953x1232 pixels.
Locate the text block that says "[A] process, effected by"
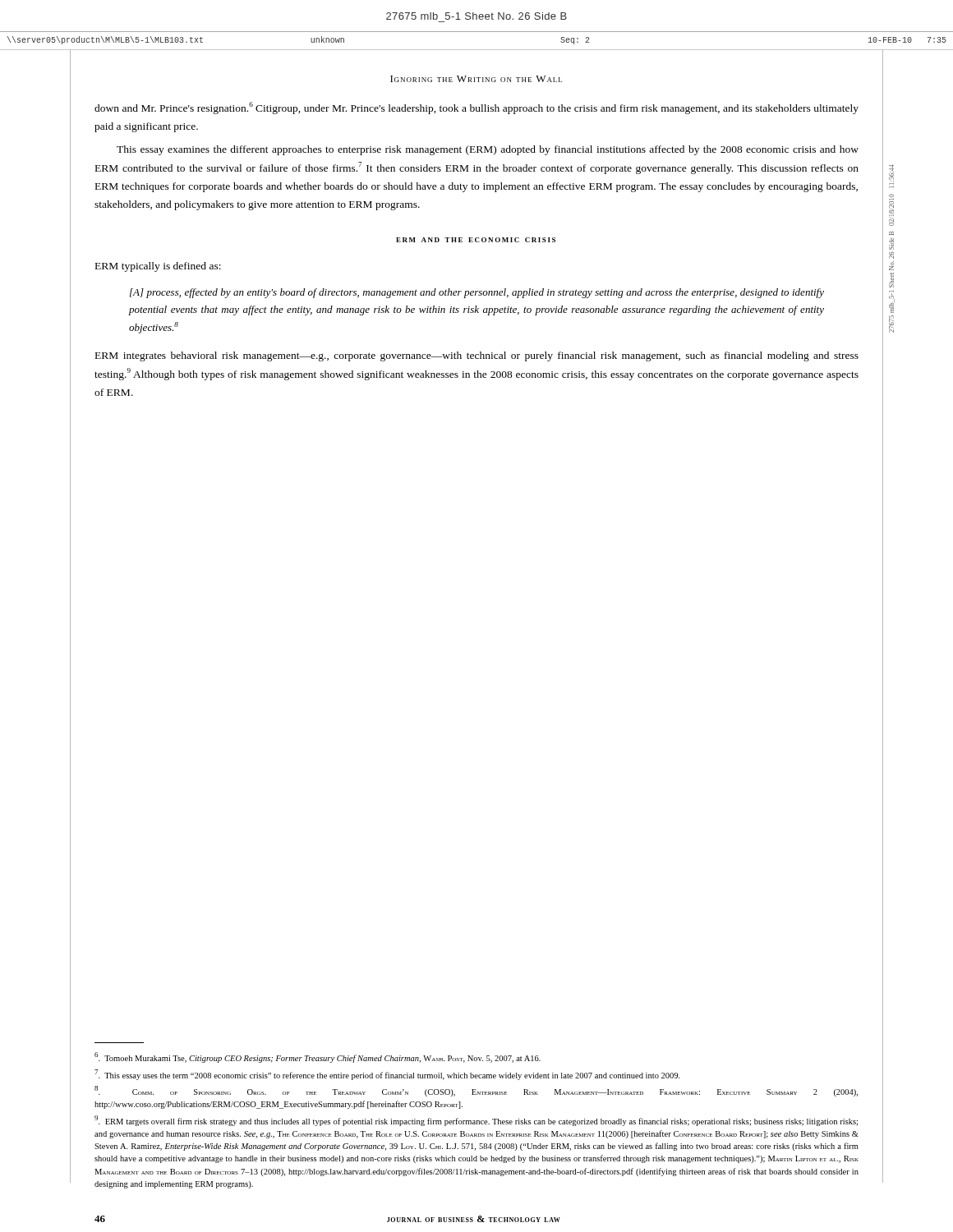tap(476, 310)
